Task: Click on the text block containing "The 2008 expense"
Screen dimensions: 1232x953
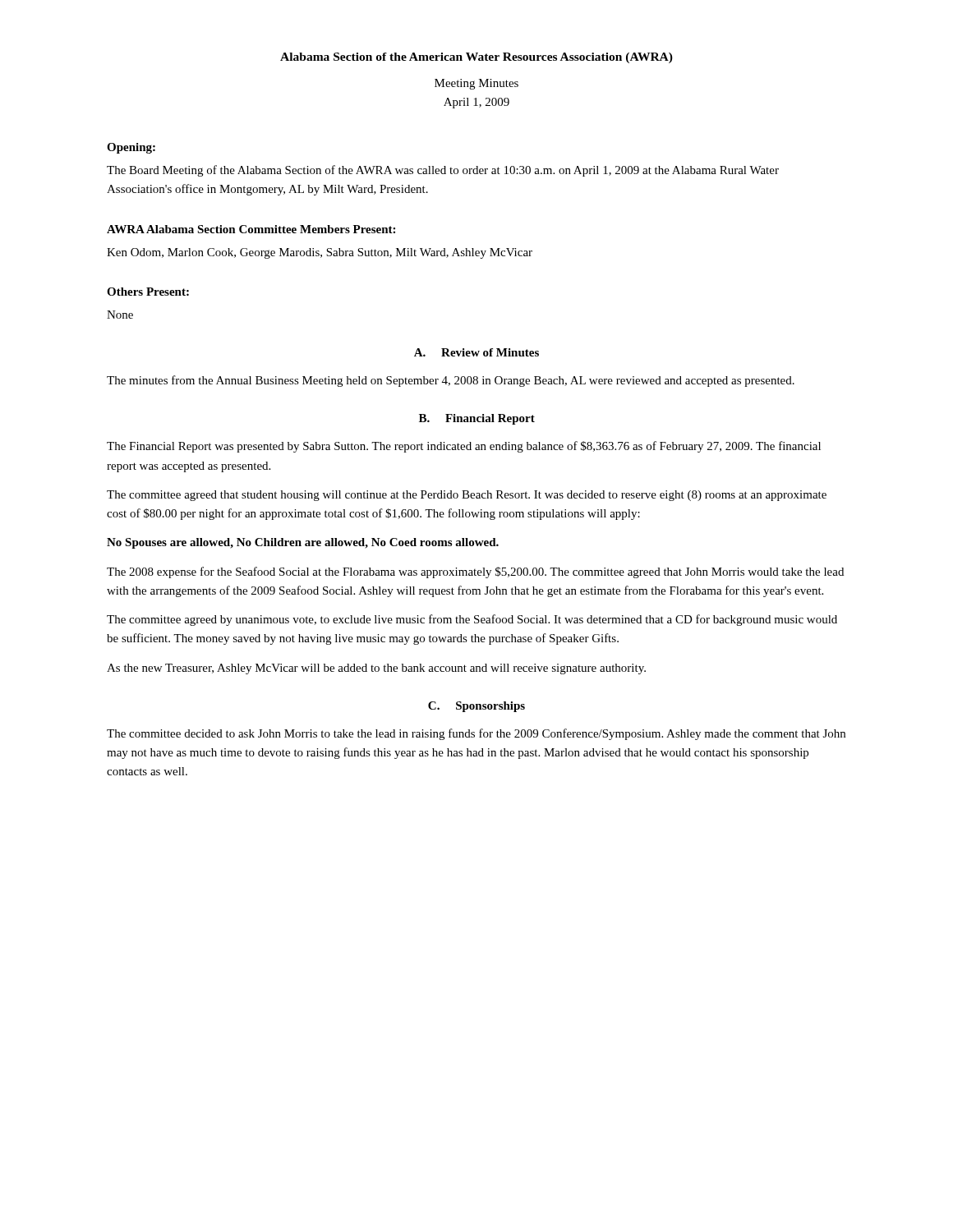Action: tap(475, 581)
